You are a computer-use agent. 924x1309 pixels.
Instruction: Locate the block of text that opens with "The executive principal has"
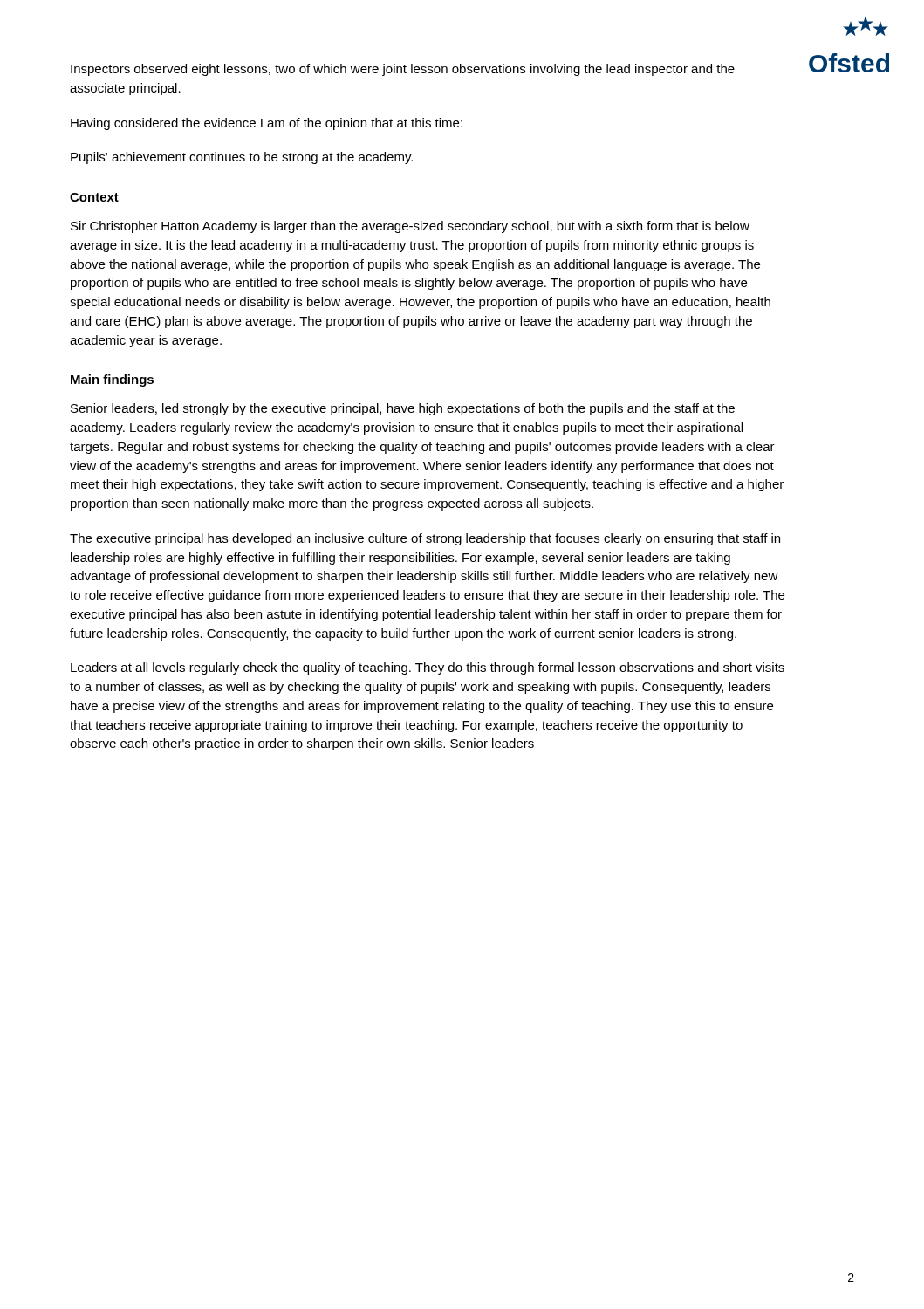point(427,585)
